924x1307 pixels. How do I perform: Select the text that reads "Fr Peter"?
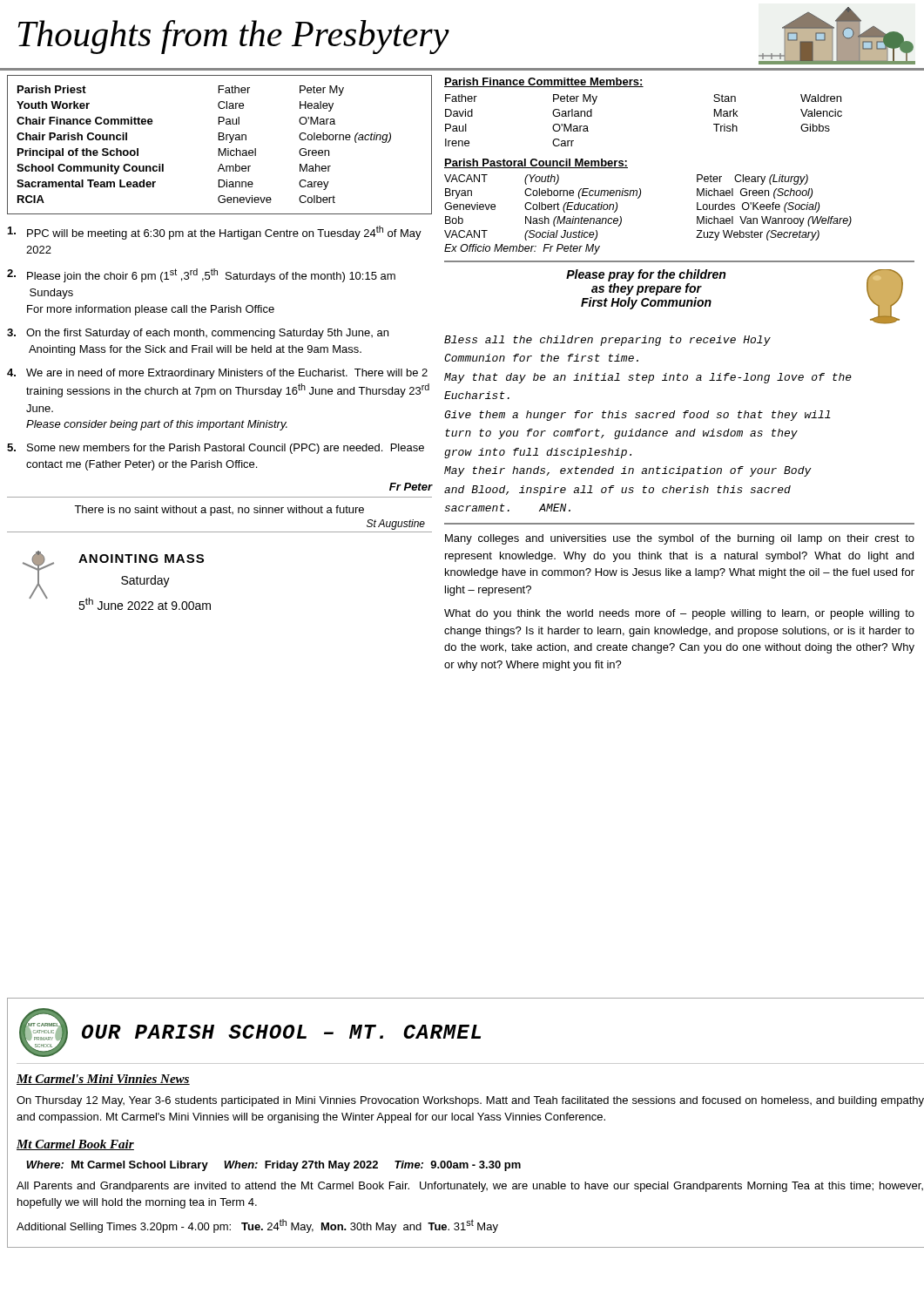click(x=411, y=487)
